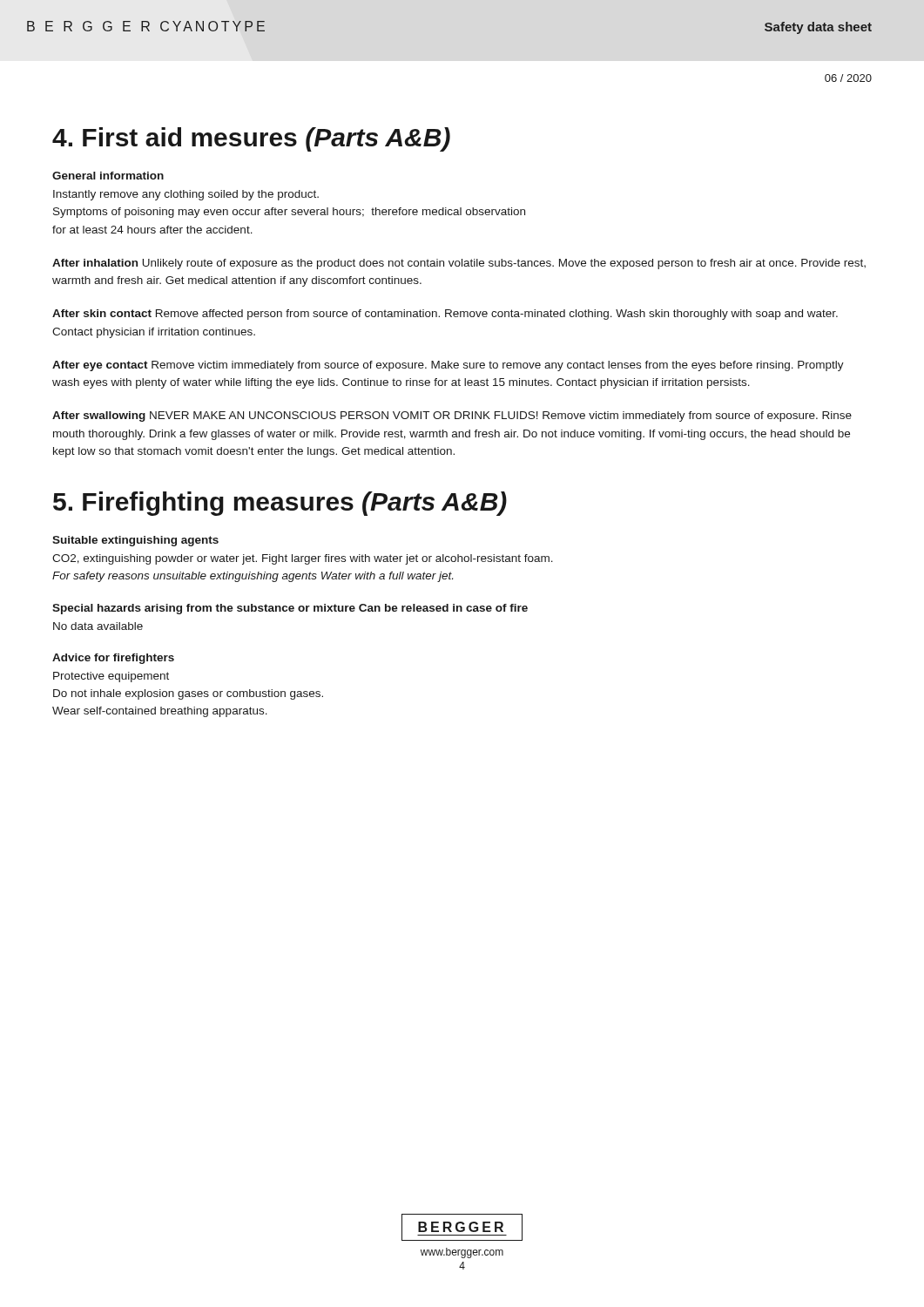This screenshot has width=924, height=1307.
Task: Locate the text containing "No data available"
Action: click(x=98, y=626)
